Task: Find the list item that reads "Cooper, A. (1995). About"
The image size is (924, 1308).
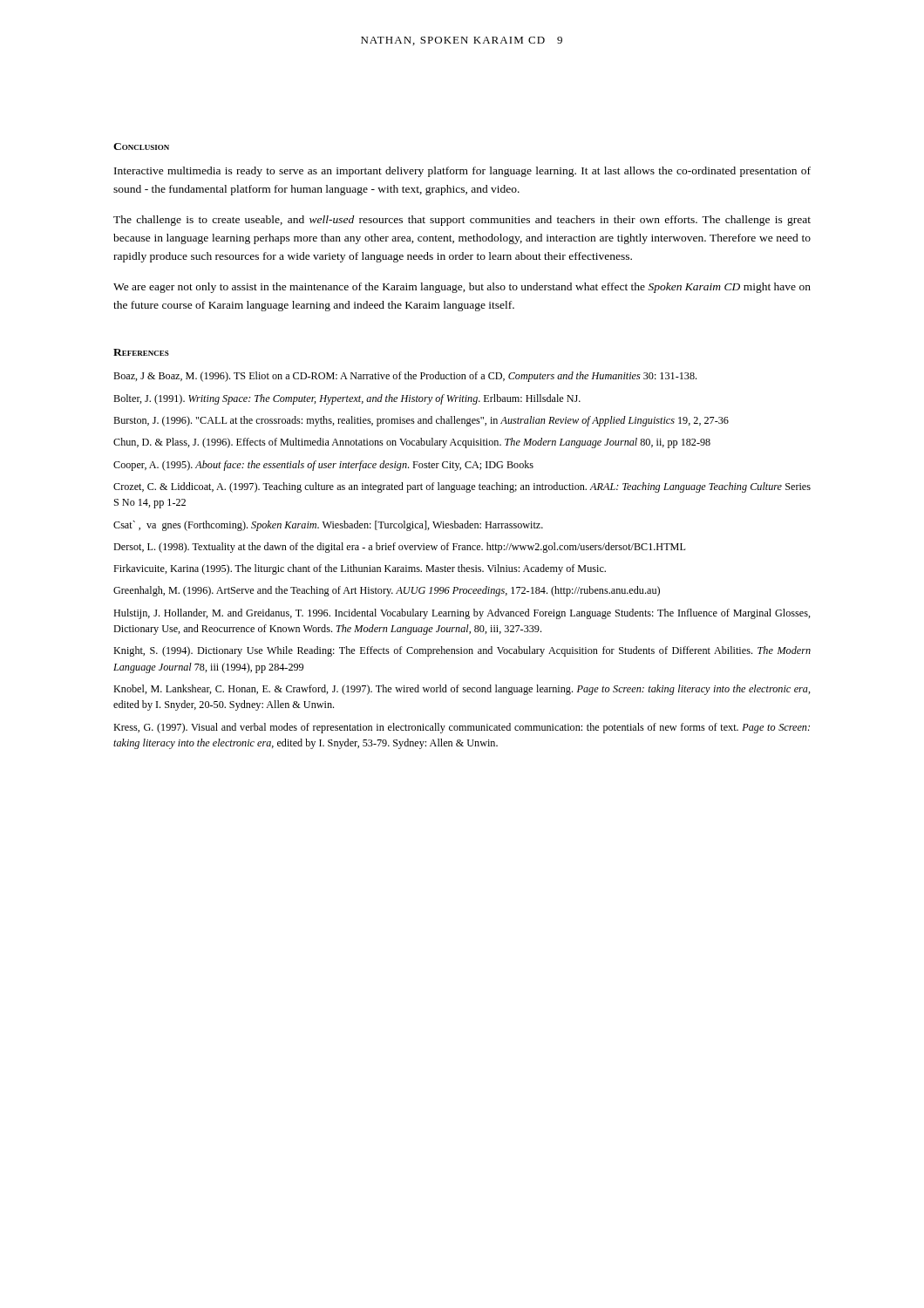Action: click(x=323, y=464)
